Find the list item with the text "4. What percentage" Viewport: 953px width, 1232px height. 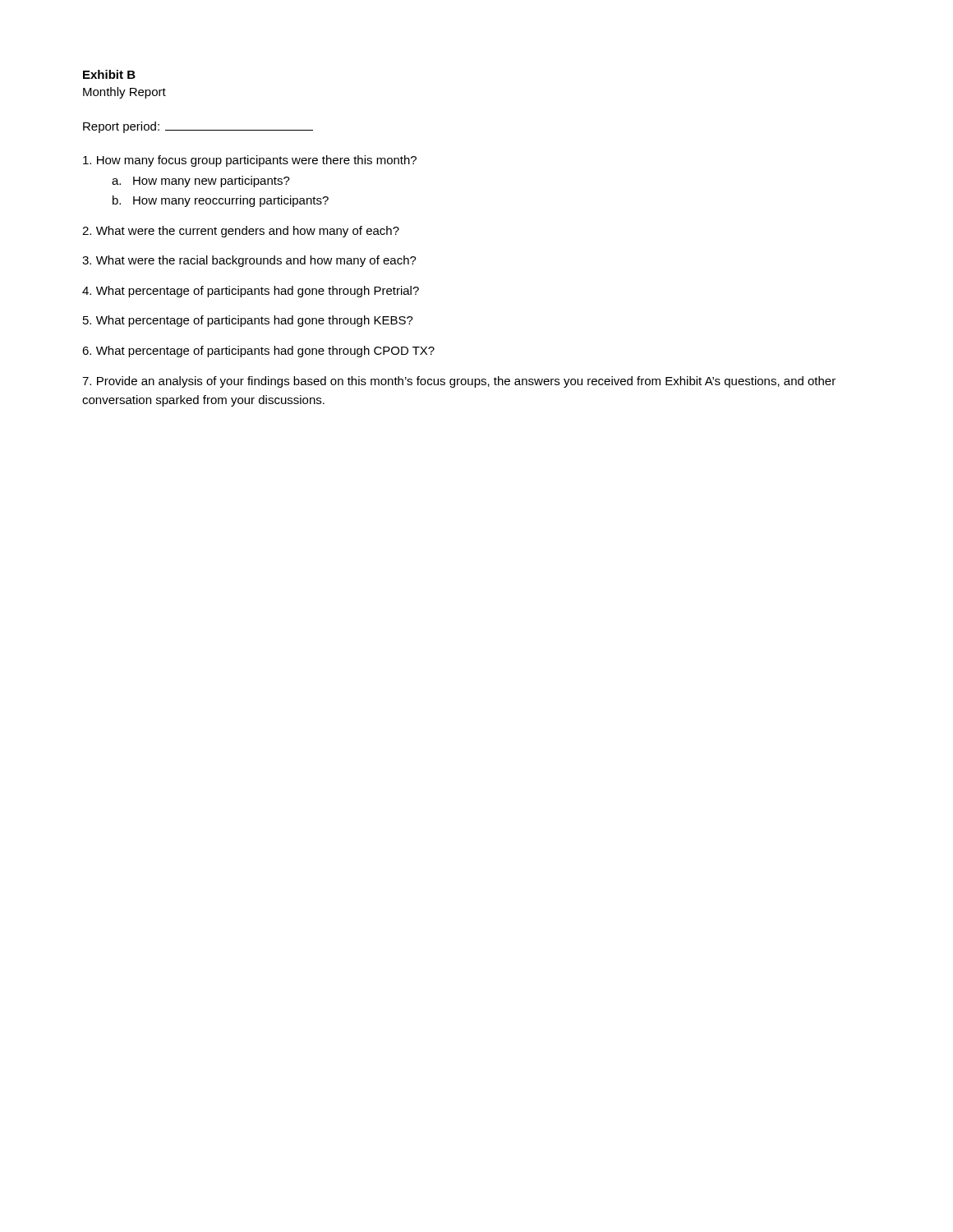(251, 290)
